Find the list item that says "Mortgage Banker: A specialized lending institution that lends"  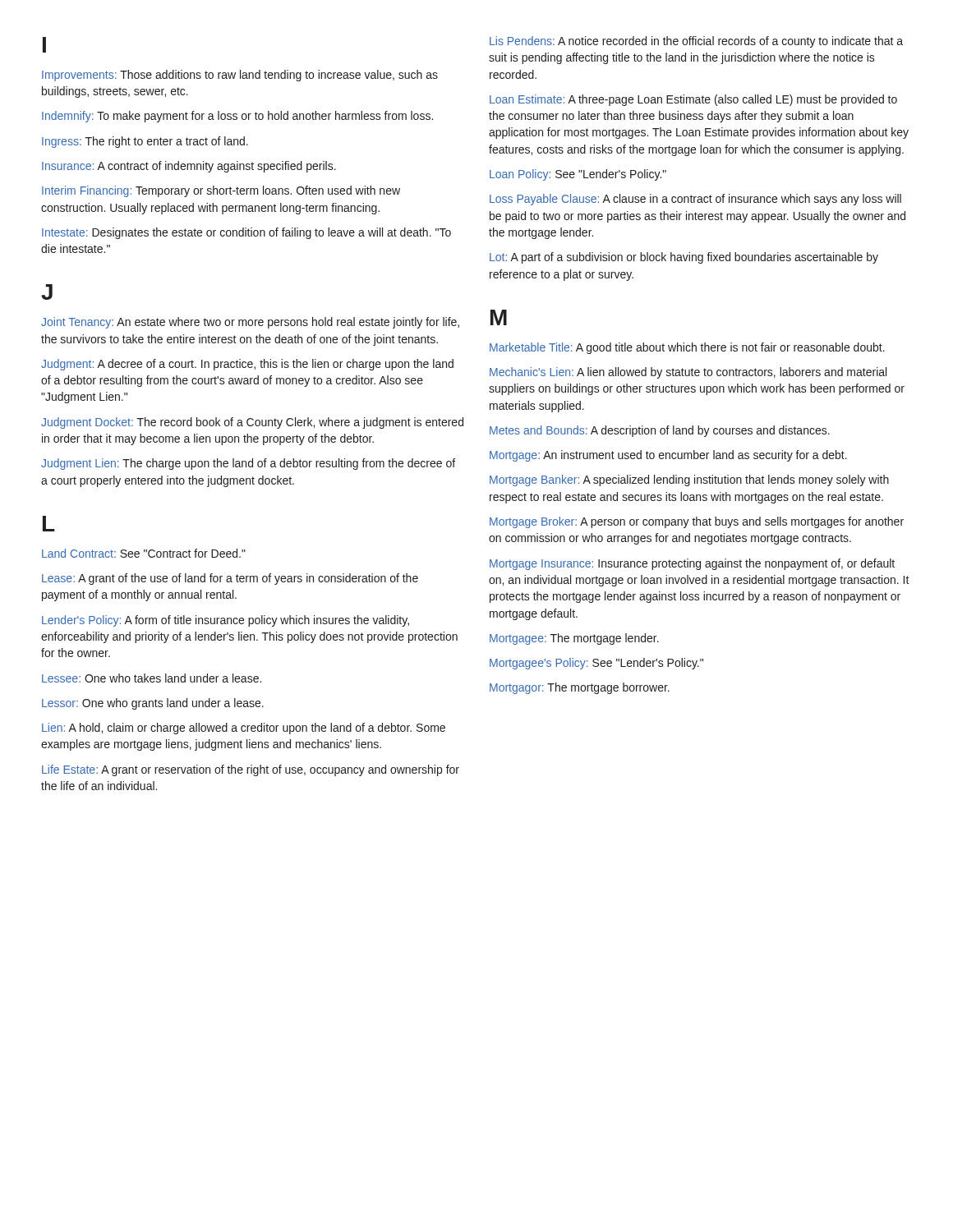pyautogui.click(x=689, y=488)
